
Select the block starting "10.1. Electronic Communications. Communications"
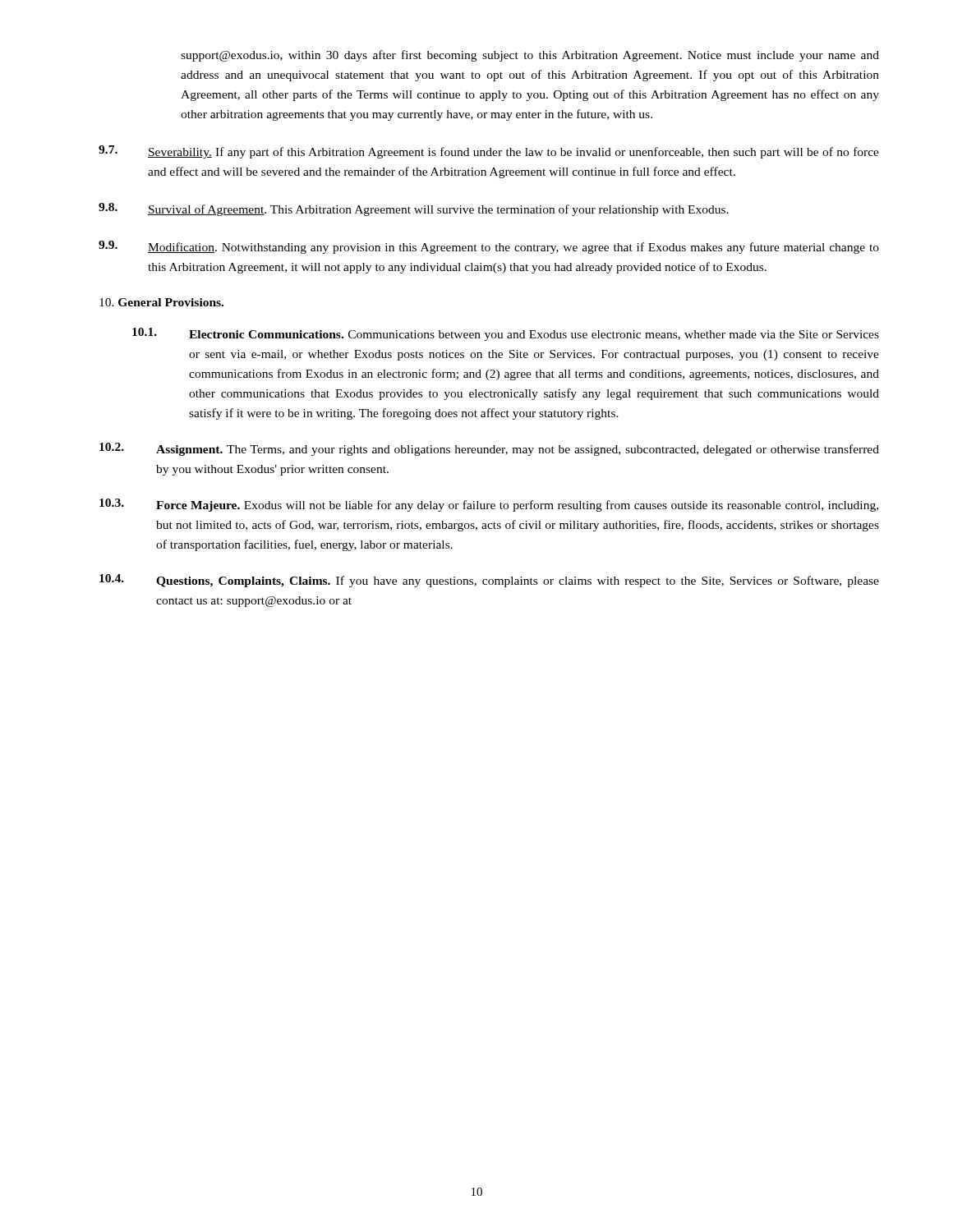point(505,374)
